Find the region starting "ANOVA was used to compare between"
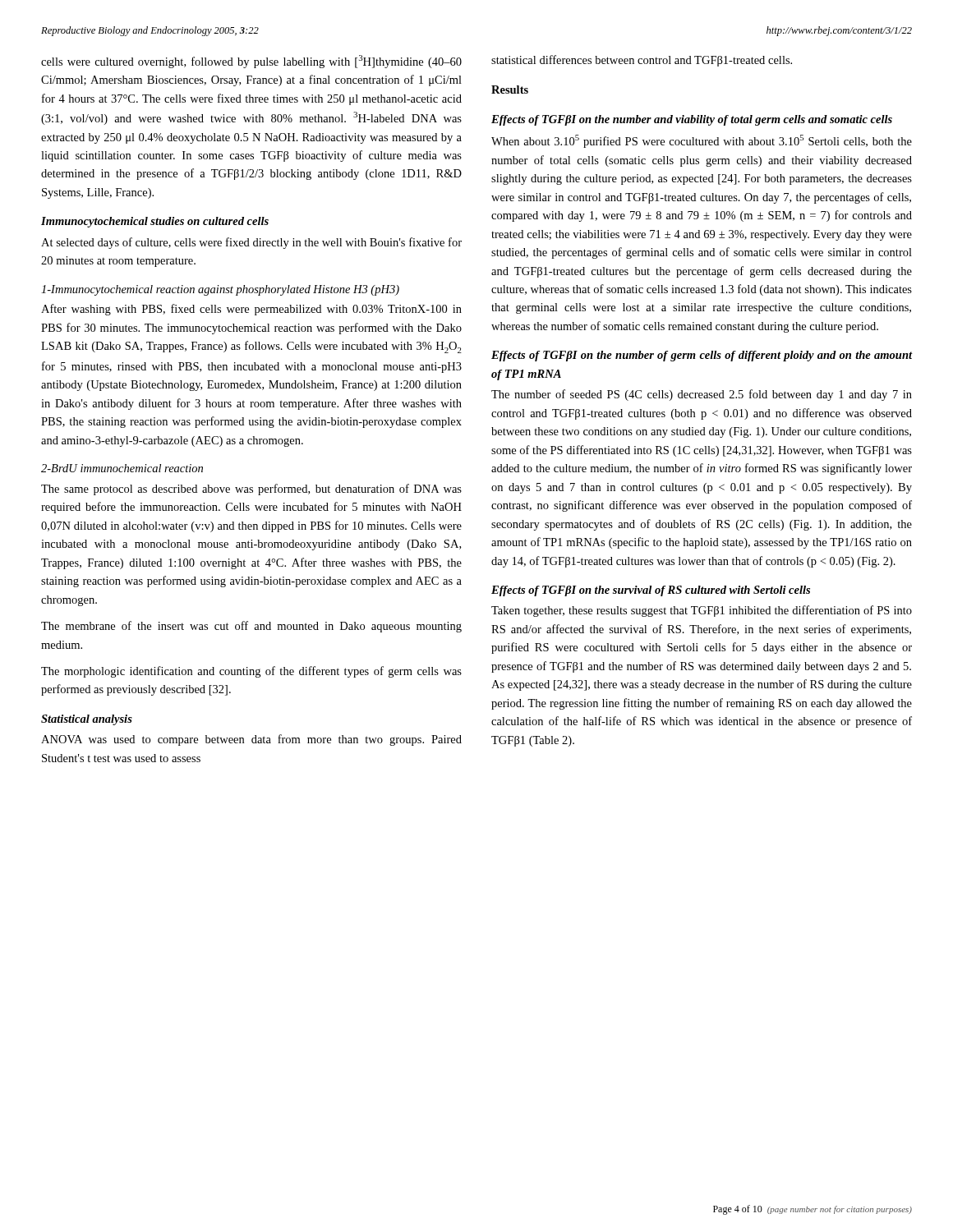The height and width of the screenshot is (1232, 953). (251, 749)
